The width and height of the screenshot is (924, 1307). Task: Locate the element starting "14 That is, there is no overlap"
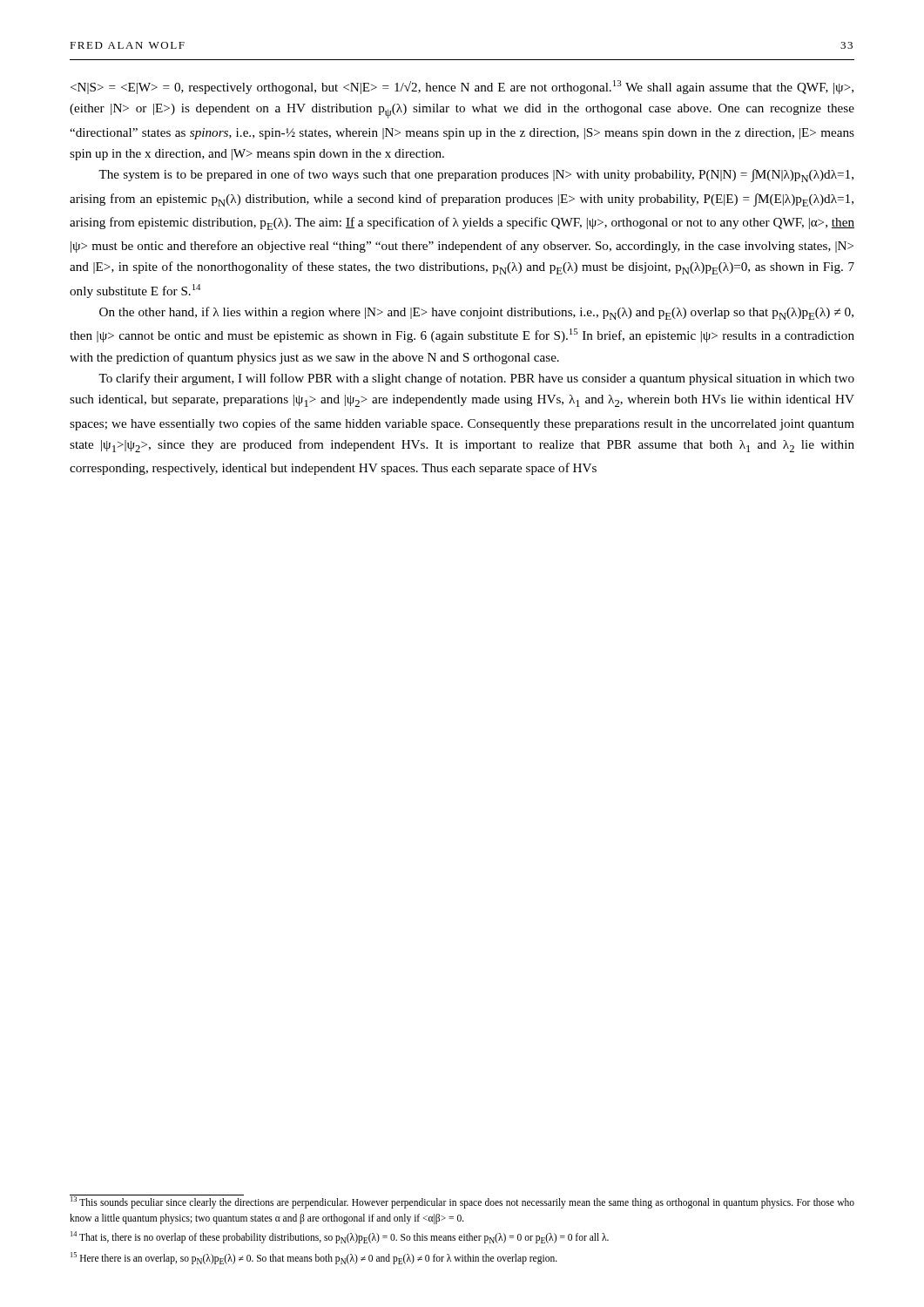pos(339,1238)
